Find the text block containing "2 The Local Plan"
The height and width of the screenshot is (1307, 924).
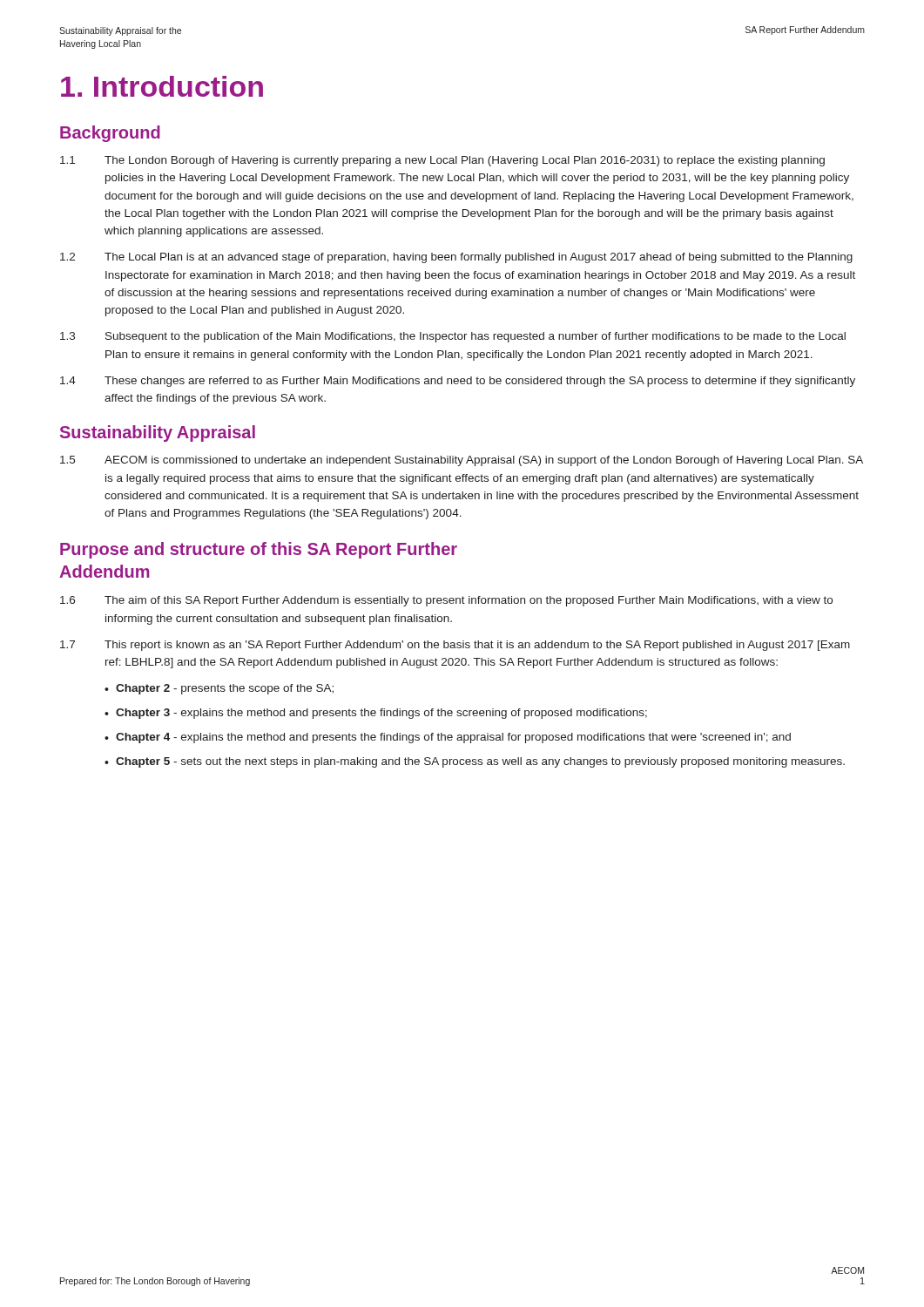(462, 284)
